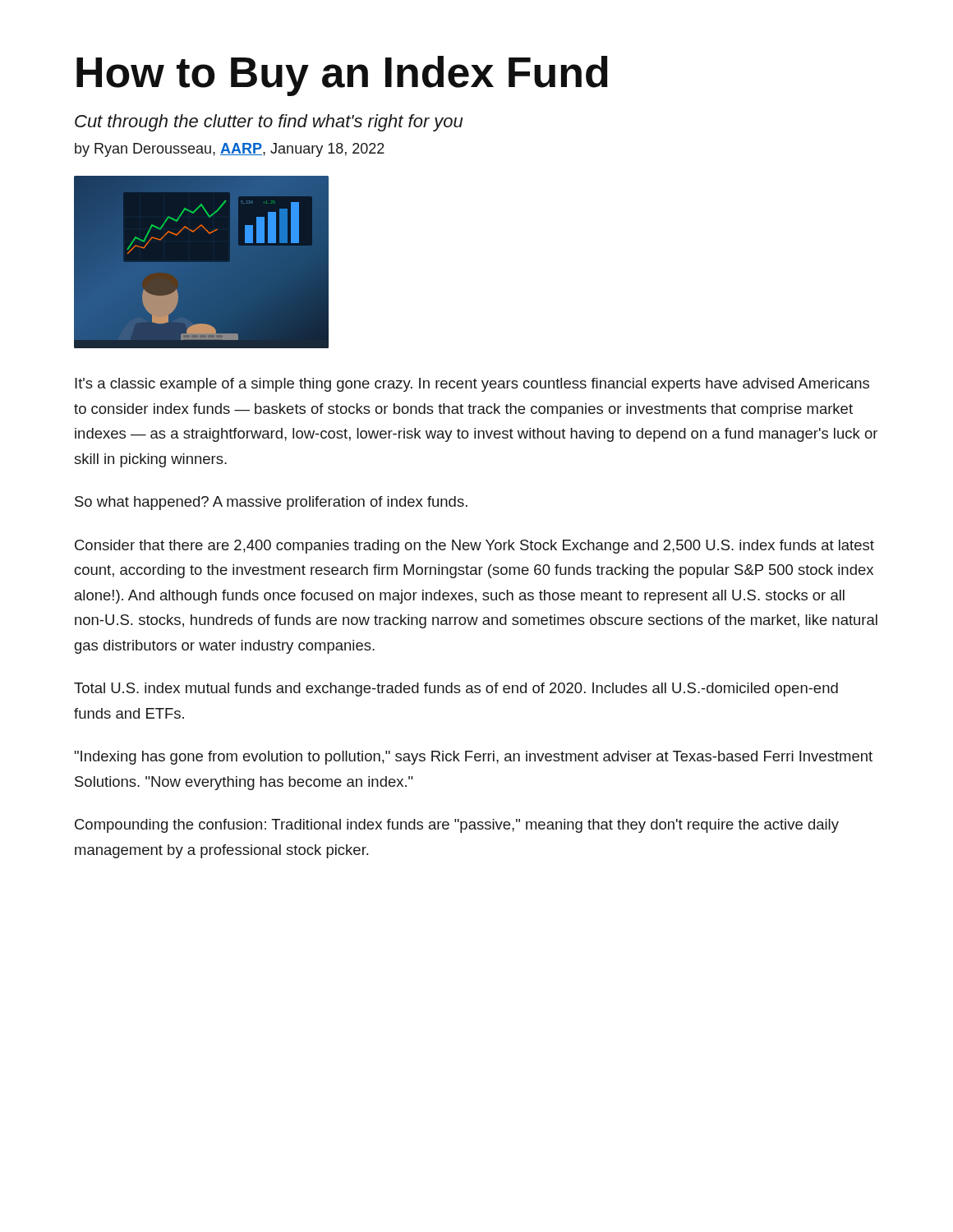Where is the passage that starts "So what happened? A massive proliferation of index"?
The height and width of the screenshot is (1232, 953).
tap(476, 502)
